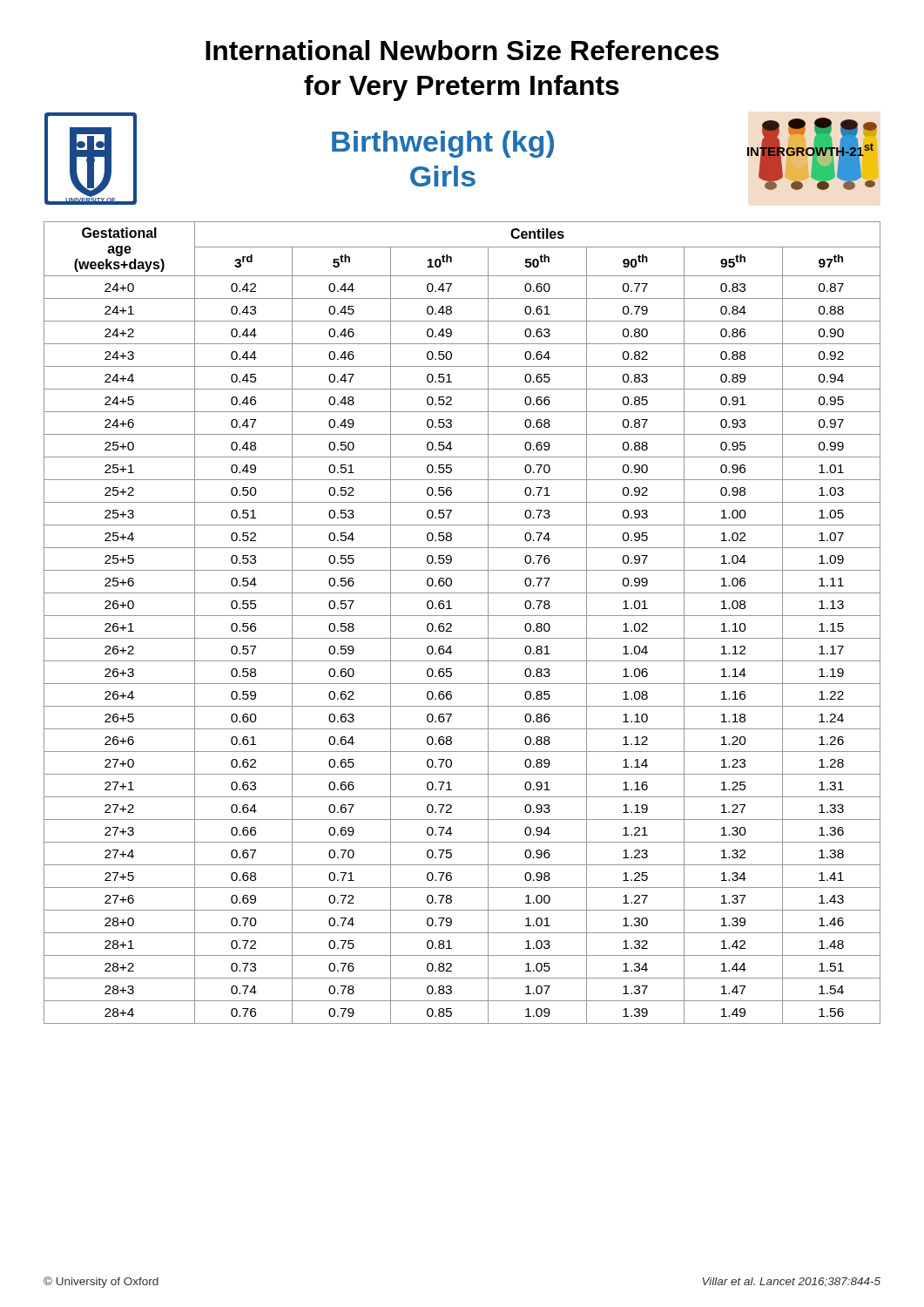Image resolution: width=924 pixels, height=1307 pixels.
Task: Select the title
Action: pos(462,68)
